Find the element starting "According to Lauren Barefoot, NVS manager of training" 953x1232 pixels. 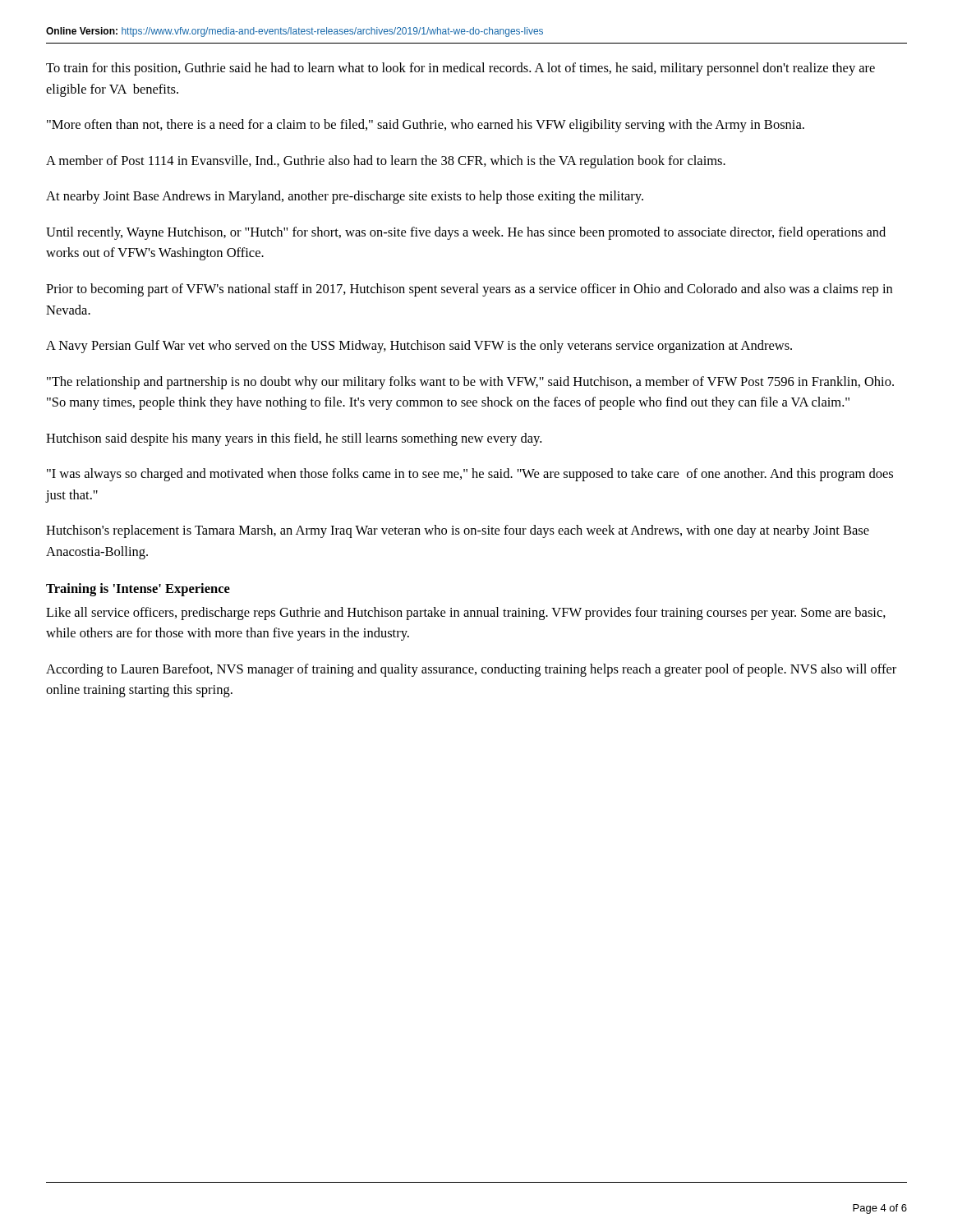pyautogui.click(x=471, y=679)
